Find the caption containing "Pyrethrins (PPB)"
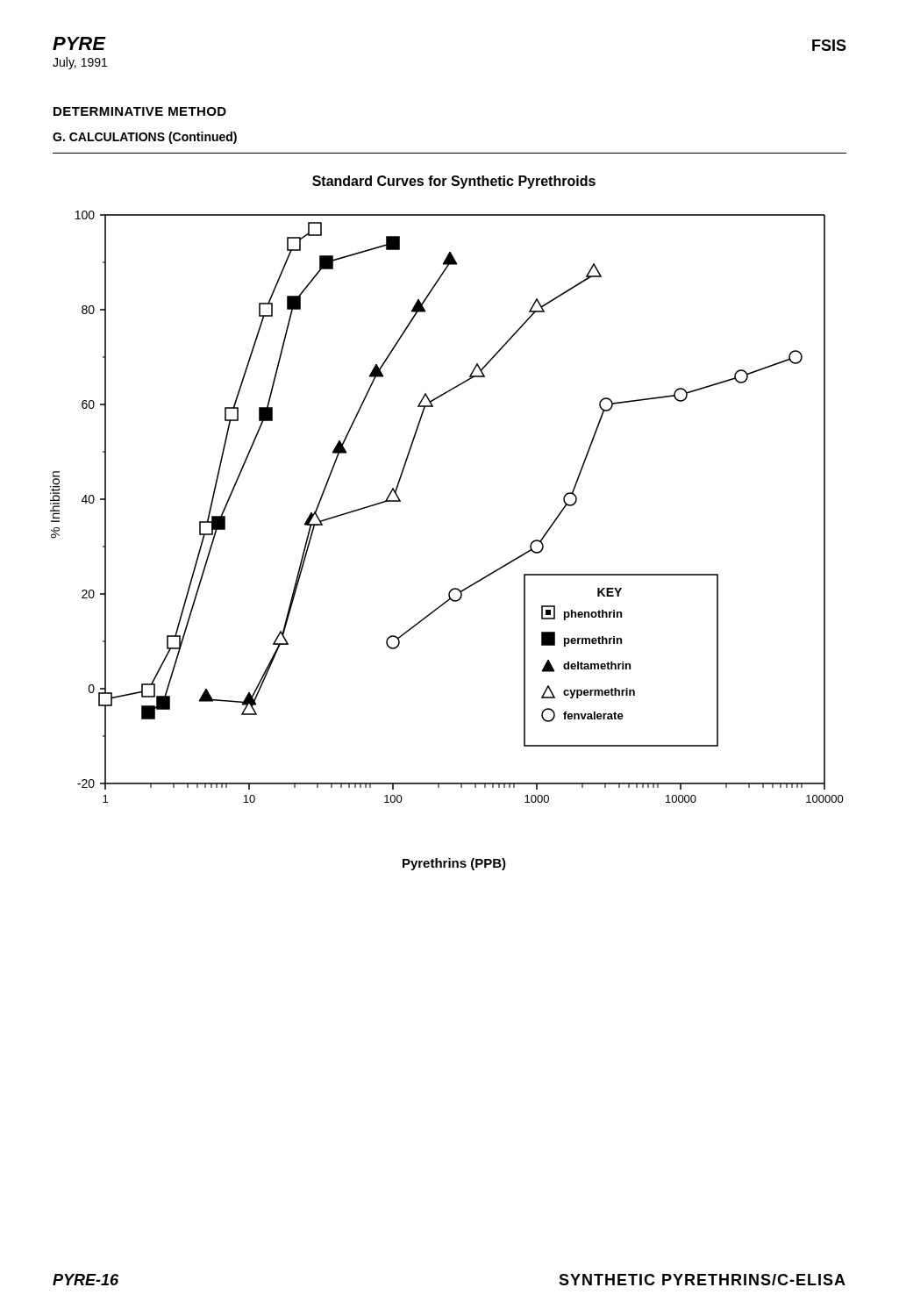Viewport: 899px width, 1316px height. pos(454,863)
